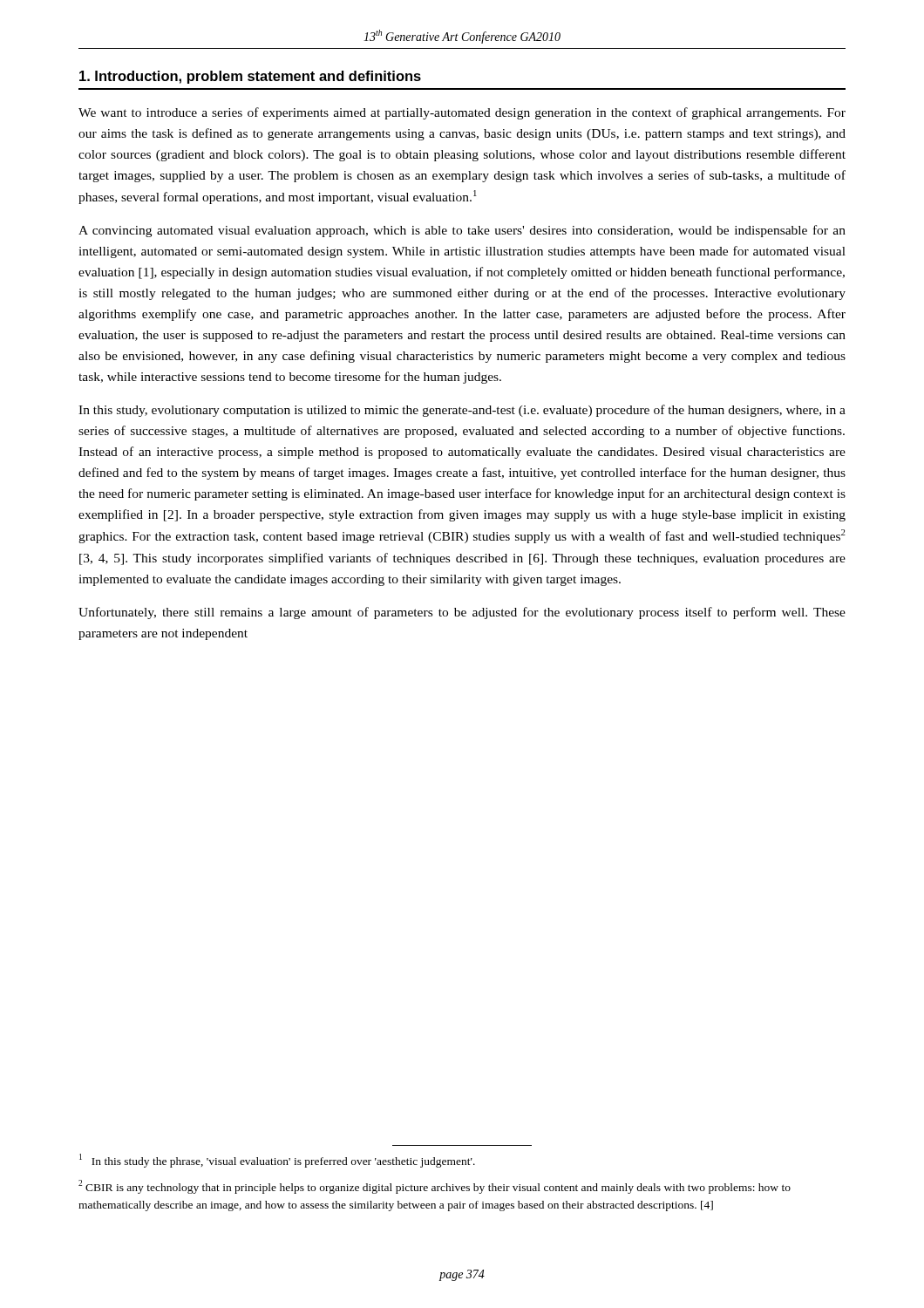924x1308 pixels.
Task: Find a section header
Action: [250, 76]
